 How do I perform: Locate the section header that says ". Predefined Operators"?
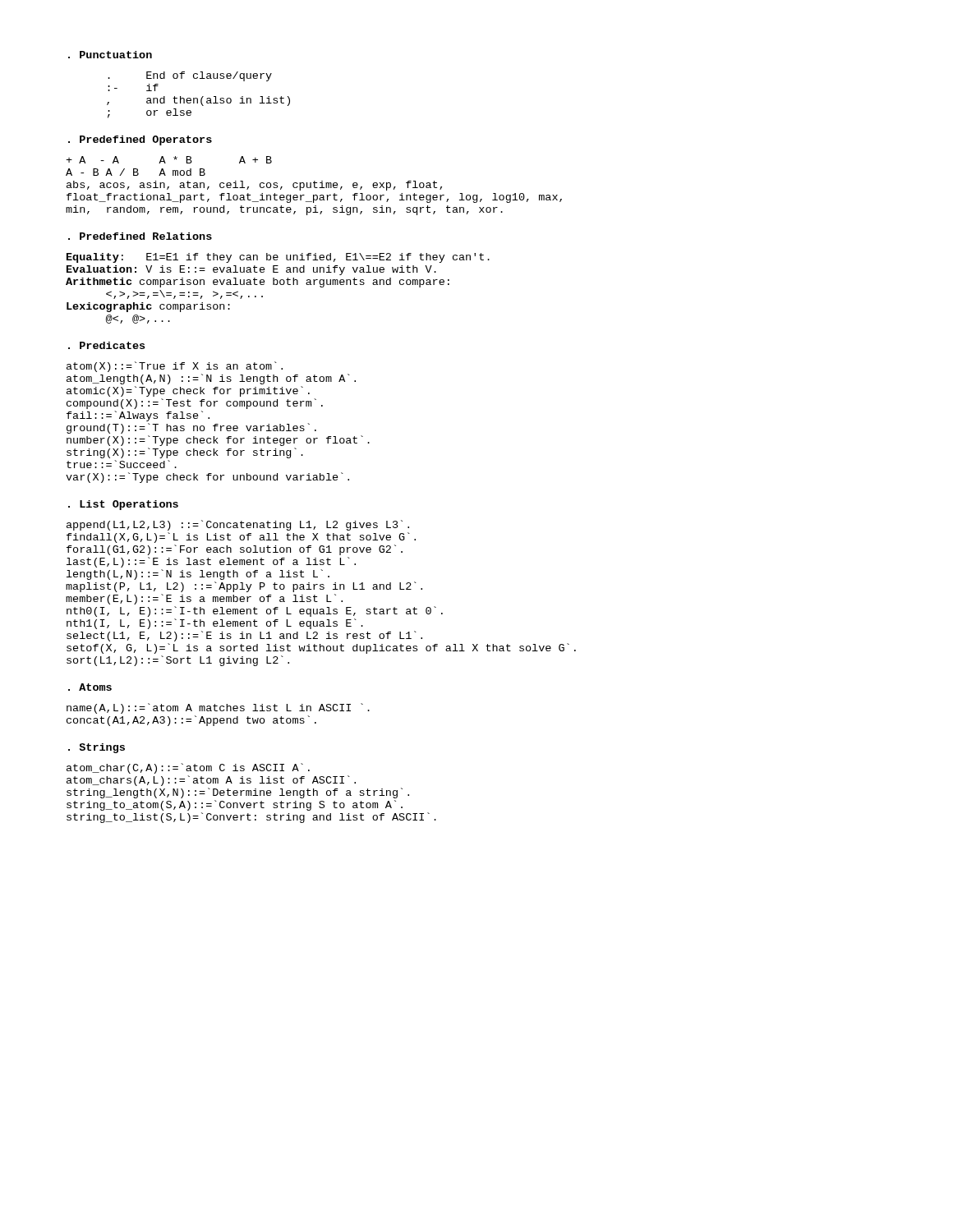click(139, 140)
